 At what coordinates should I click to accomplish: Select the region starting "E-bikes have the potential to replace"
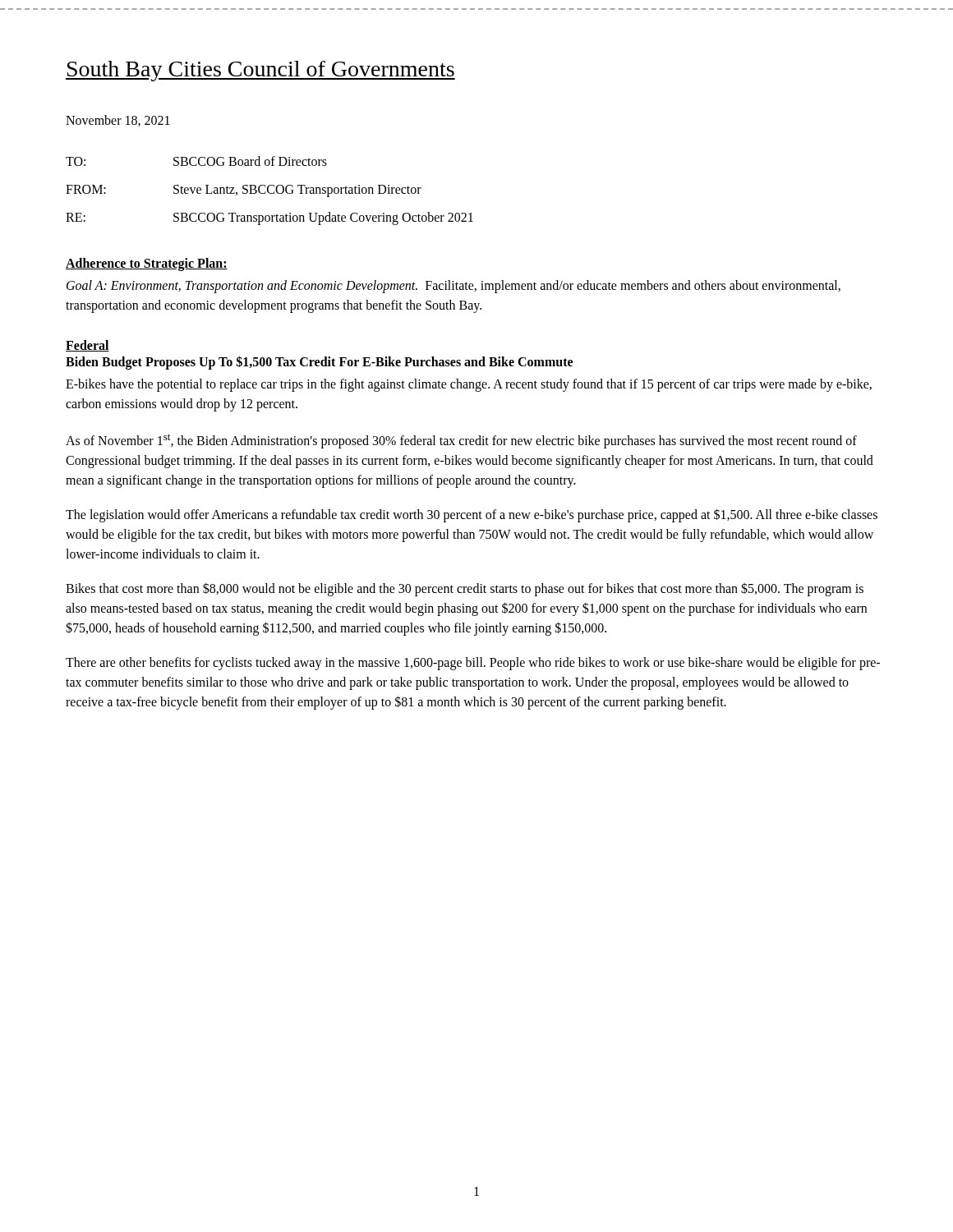point(469,394)
